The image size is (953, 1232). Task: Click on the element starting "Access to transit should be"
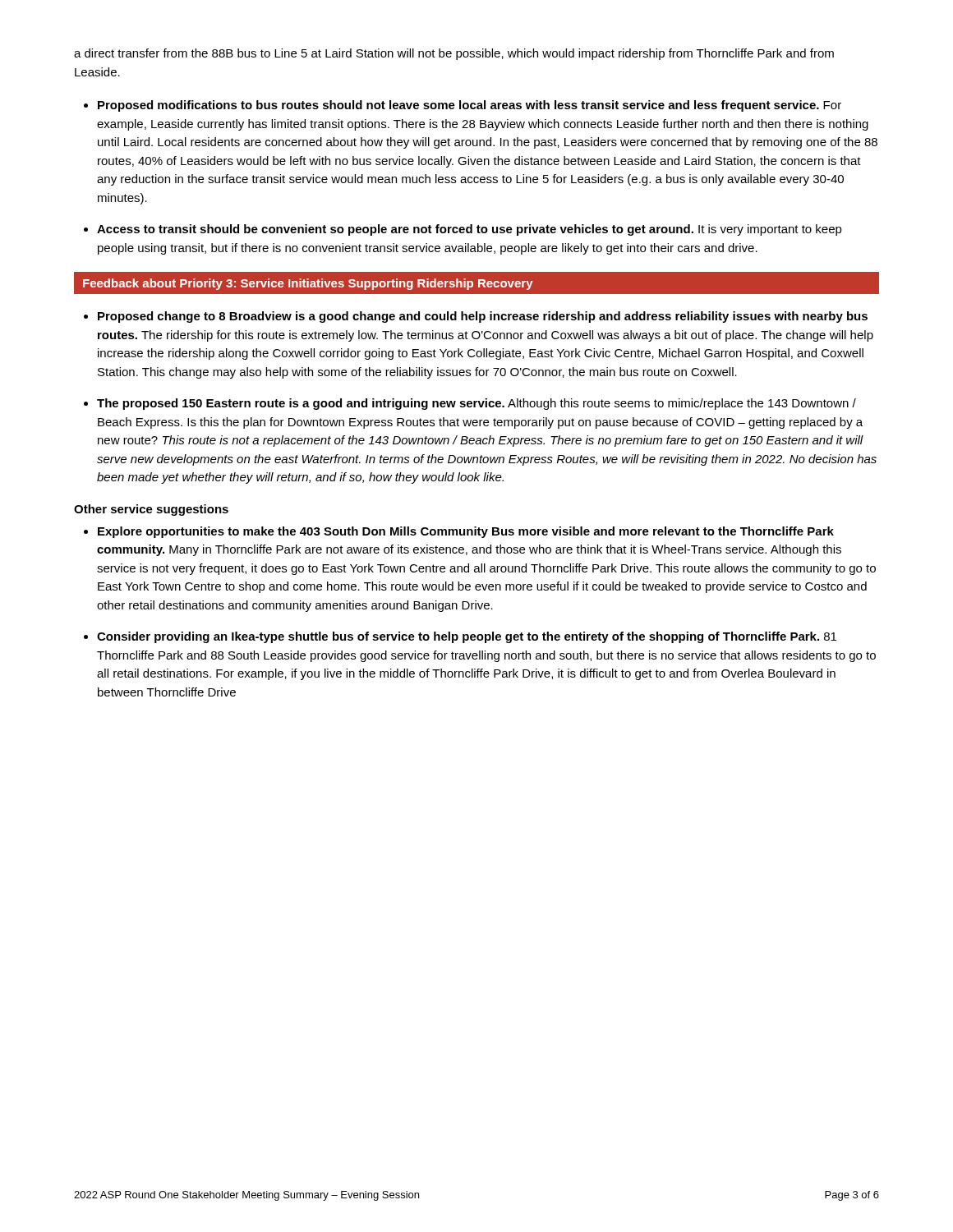coord(469,238)
